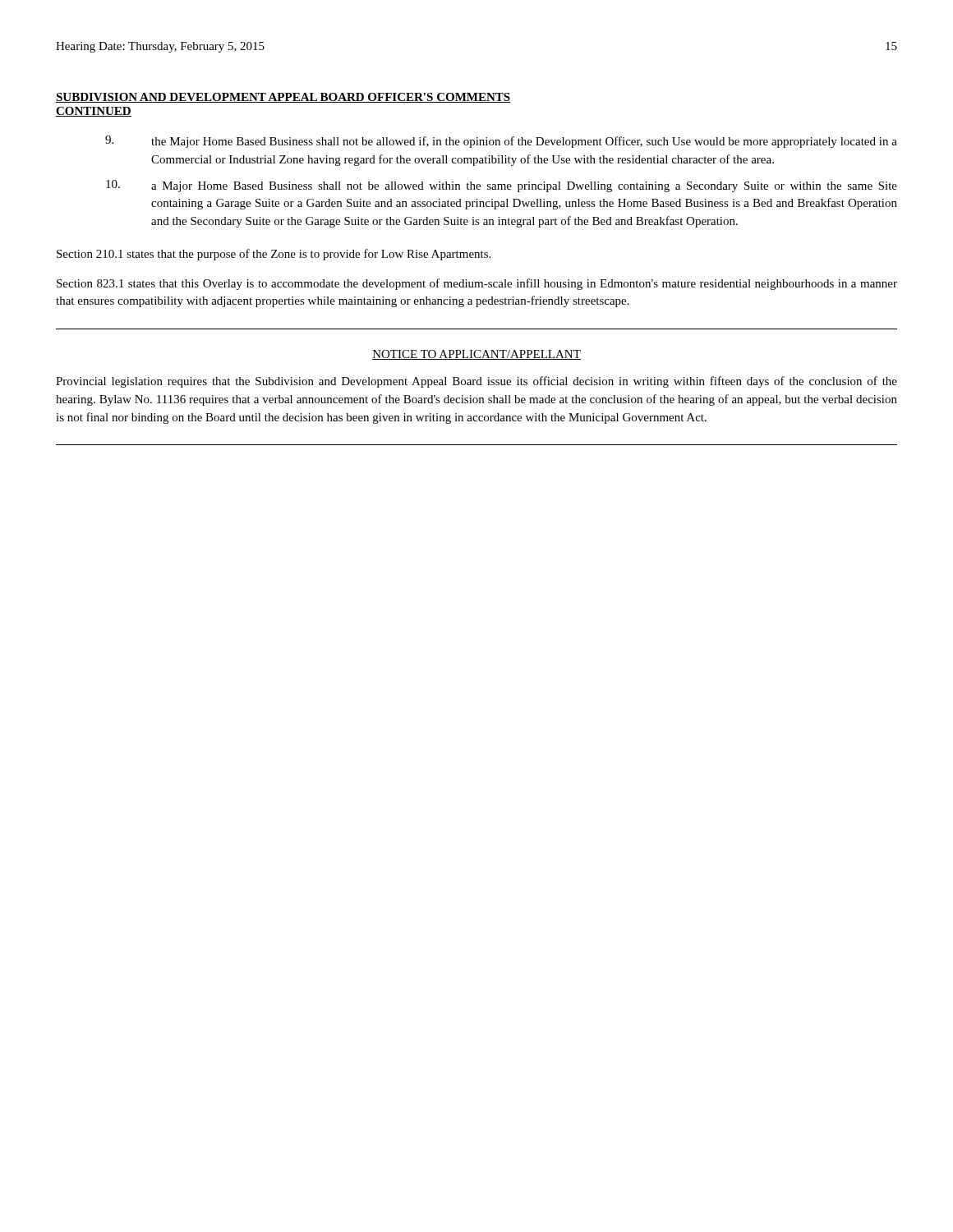Screen dimensions: 1232x953
Task: Click on the list item that reads "9. the Major Home Based"
Action: pyautogui.click(x=501, y=151)
